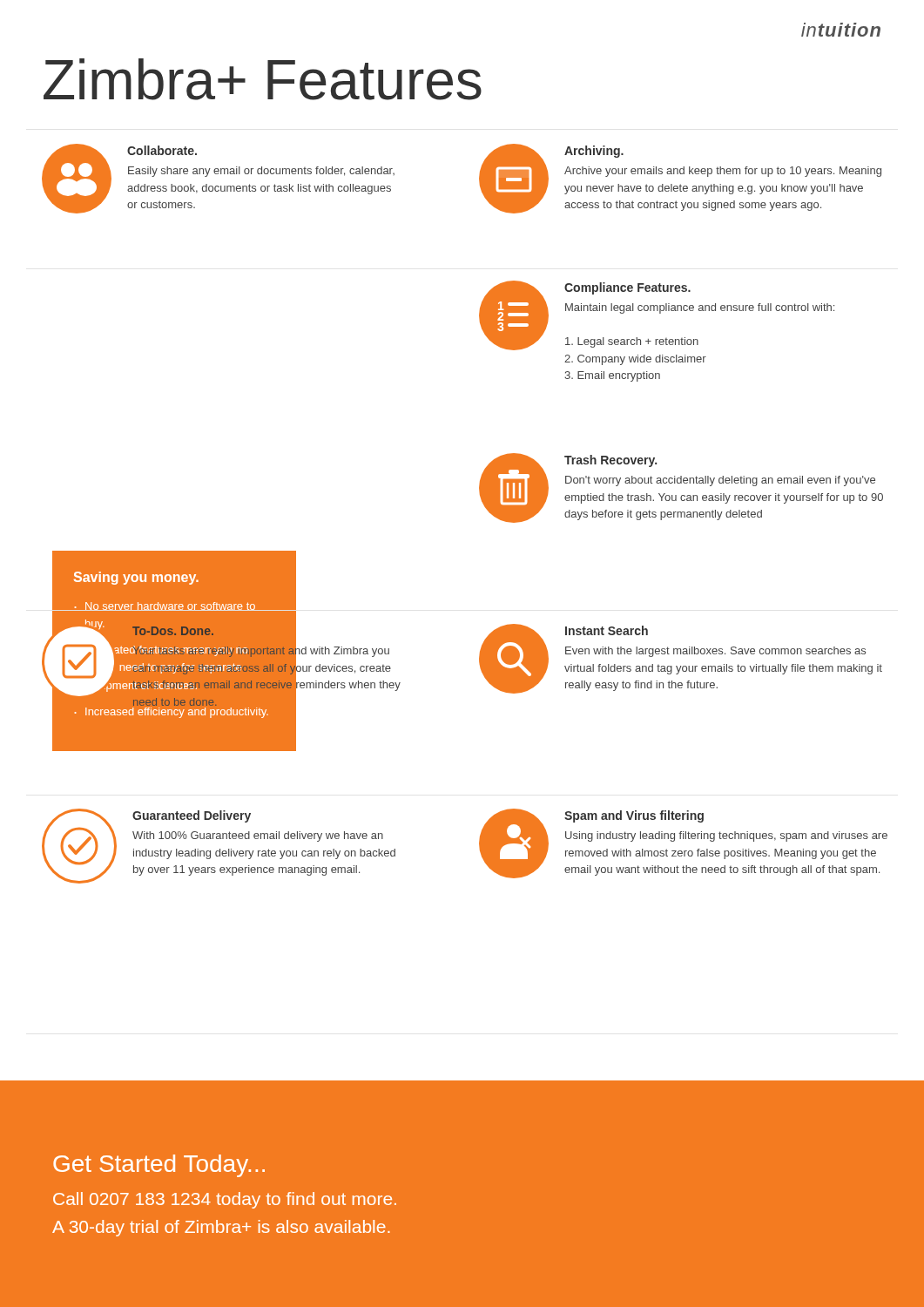Find the block on this page that starts "1 2 3 Compliance Features."
924x1307 pixels.
688,332
